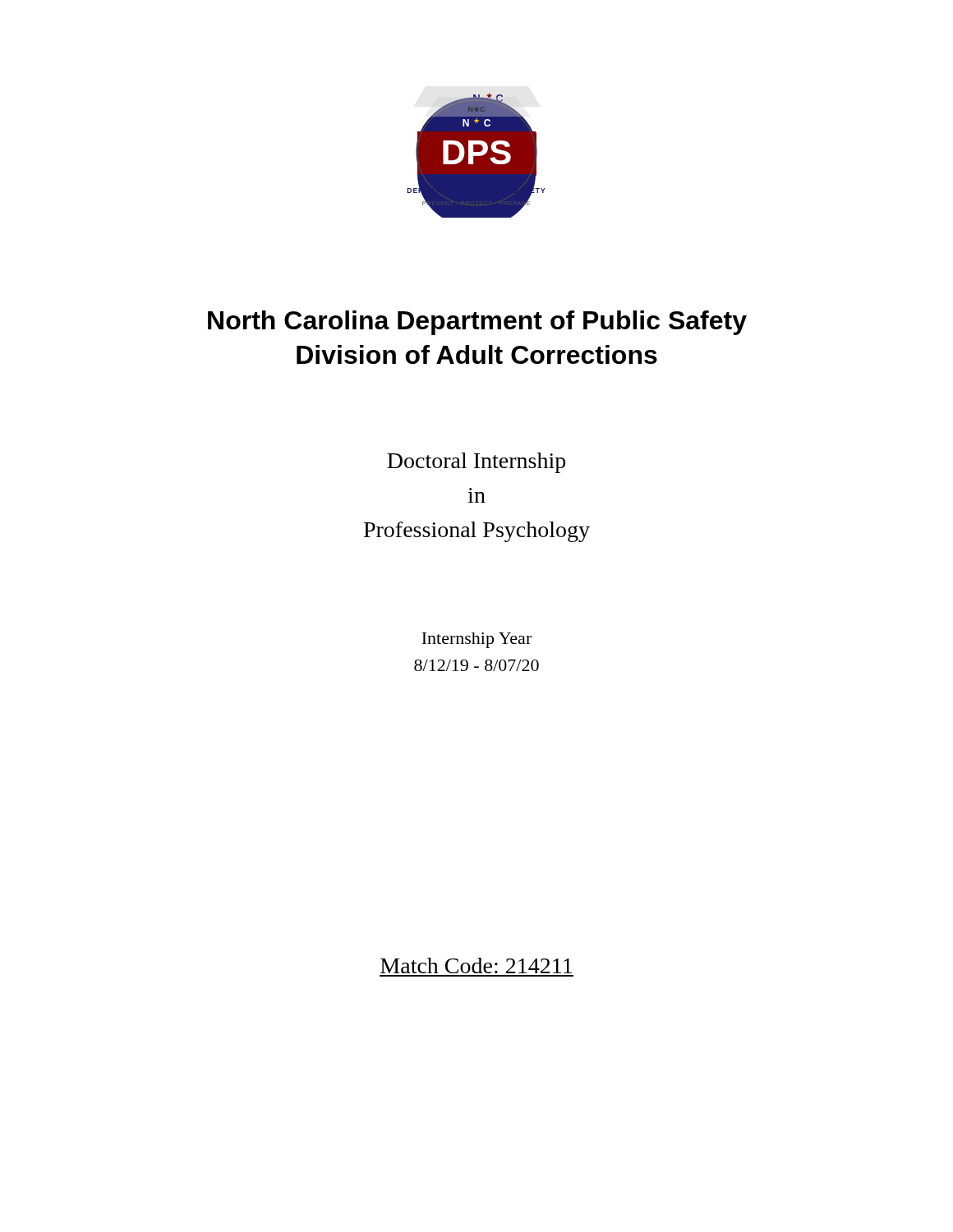This screenshot has width=953, height=1232.
Task: Point to "Internship Year8/12/19 - 8/07/20"
Action: coord(476,651)
